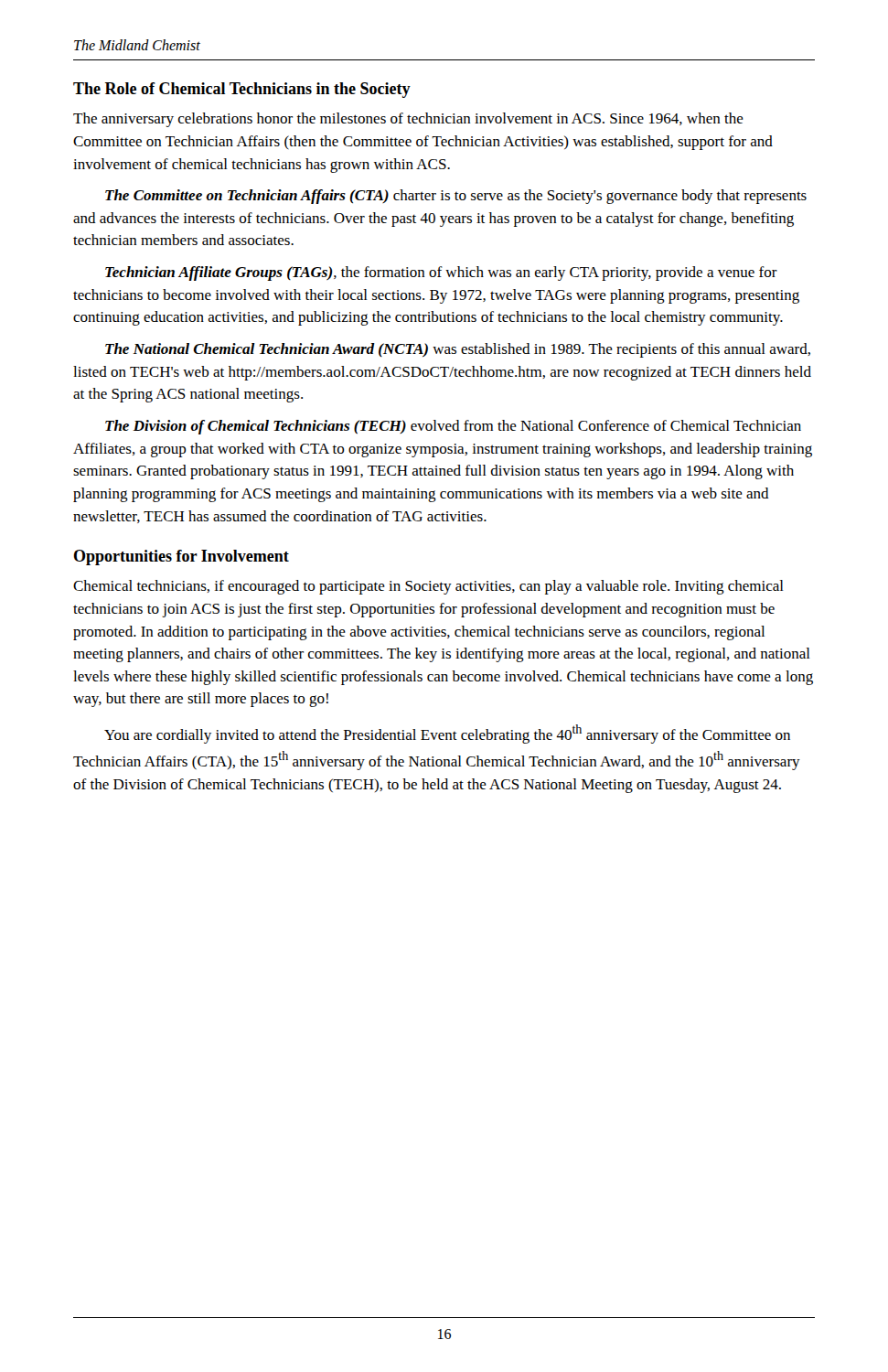The width and height of the screenshot is (888, 1372).
Task: Click on the text block starting "The Role of Chemical Technicians in the Society"
Action: pos(242,89)
